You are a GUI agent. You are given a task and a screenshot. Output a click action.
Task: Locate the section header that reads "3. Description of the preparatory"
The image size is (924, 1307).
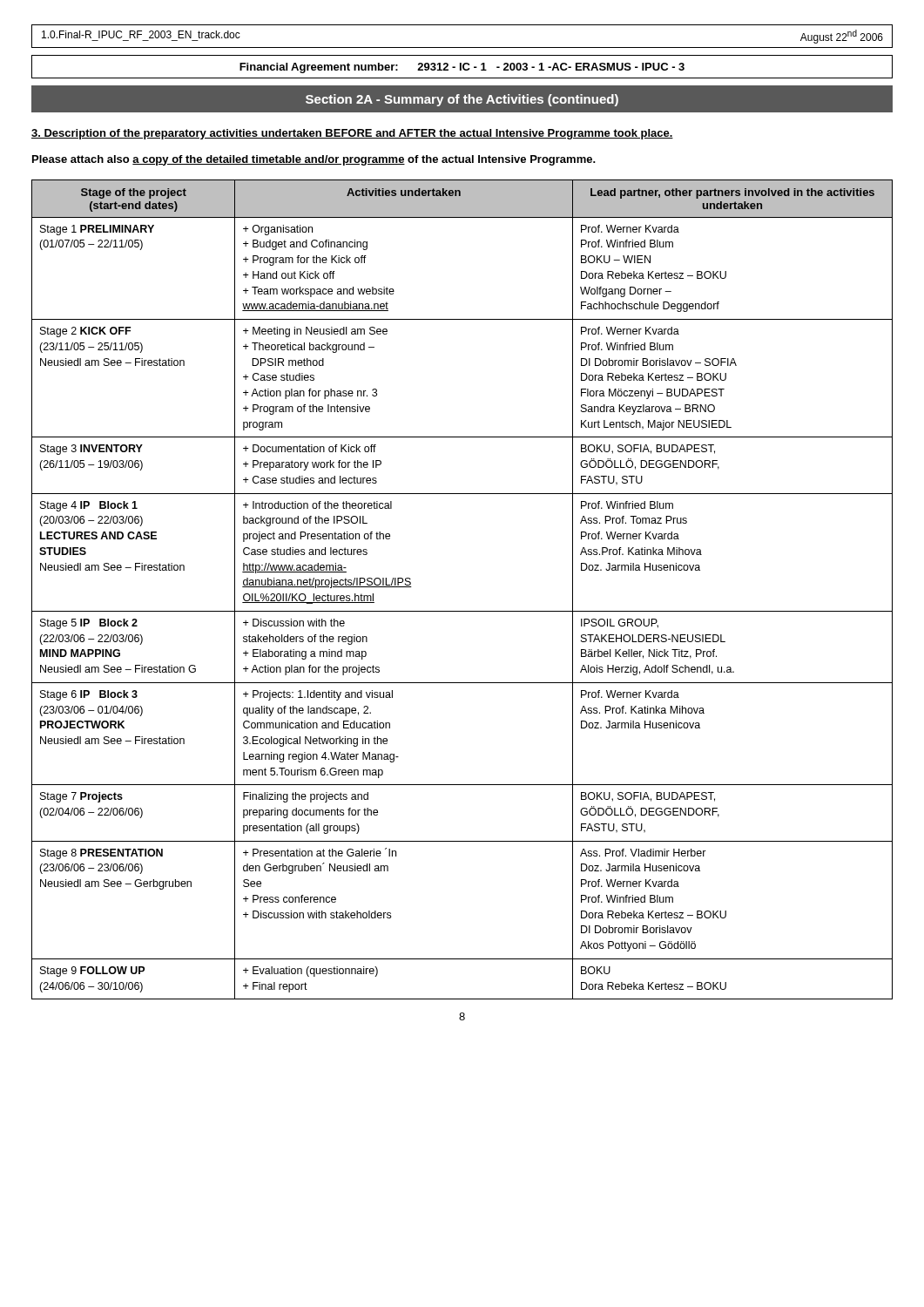click(352, 133)
